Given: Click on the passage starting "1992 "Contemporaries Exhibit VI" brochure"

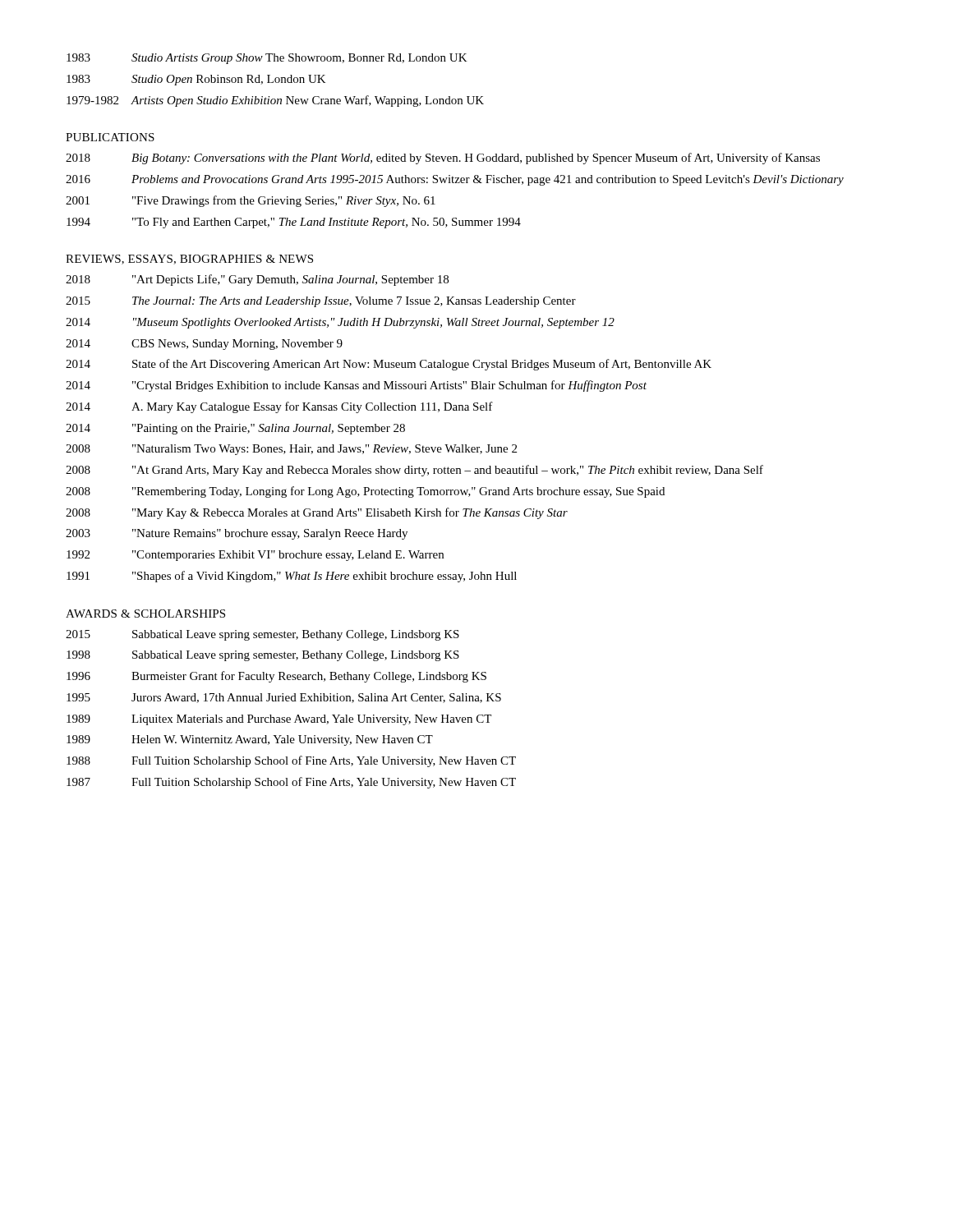Looking at the screenshot, I should click(x=255, y=556).
